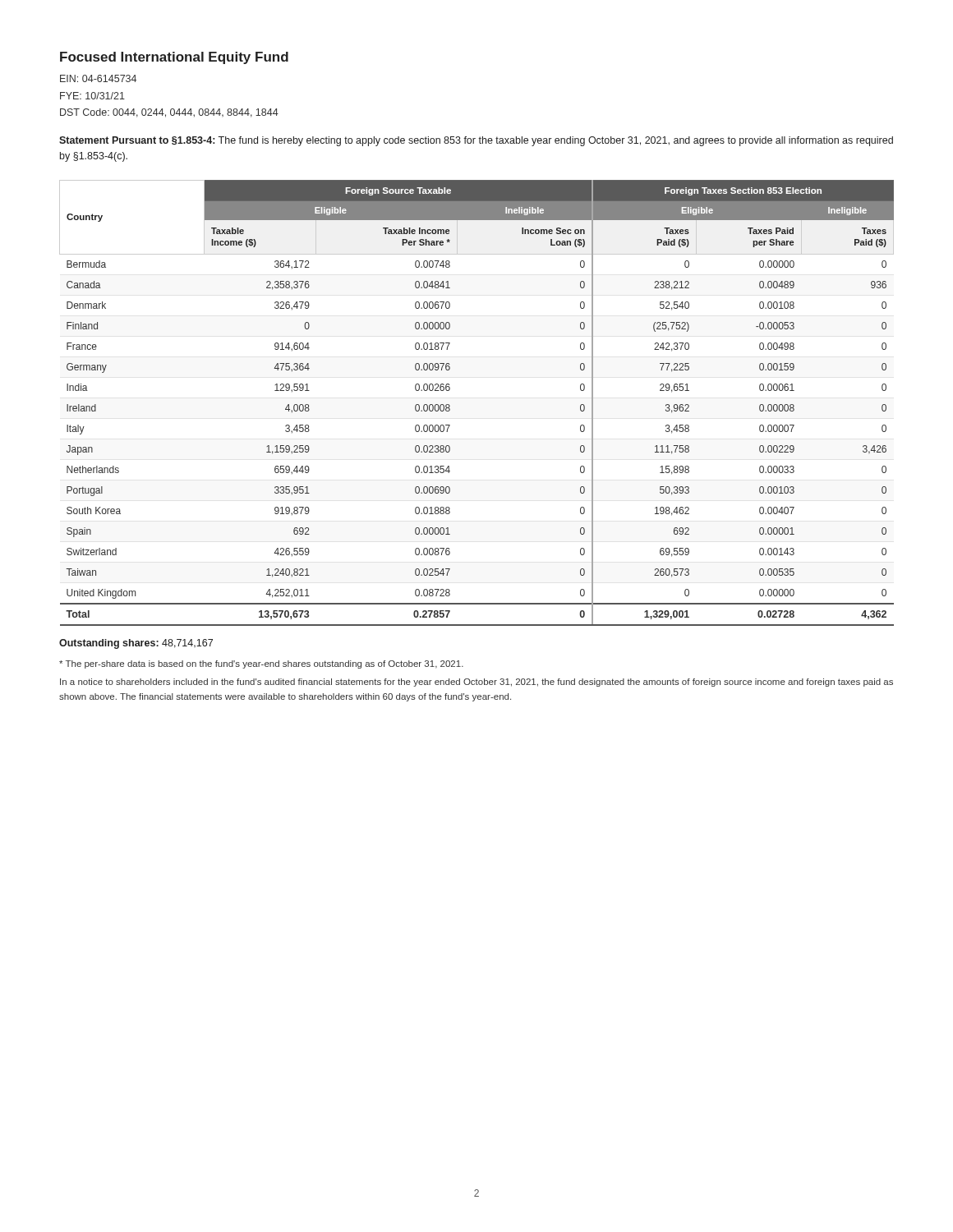Viewport: 953px width, 1232px height.
Task: Select the element starting "EIN: 04-6145734 FYE: 10/31/21 DST Code: 0044, 0244,"
Action: click(98, 78)
